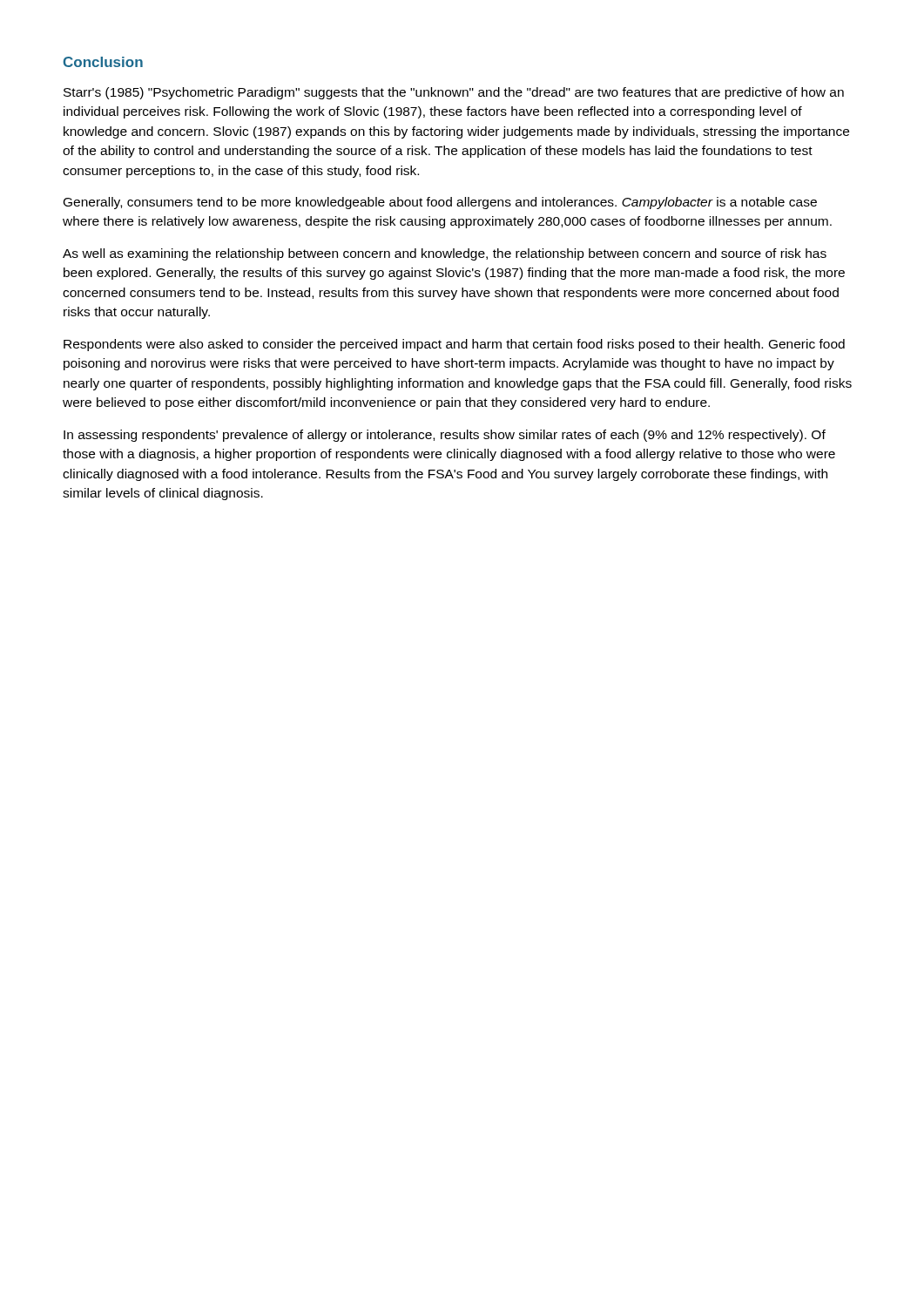Select the text block starting "Generally, consumers tend to be"
Screen dimensions: 1307x924
[448, 212]
